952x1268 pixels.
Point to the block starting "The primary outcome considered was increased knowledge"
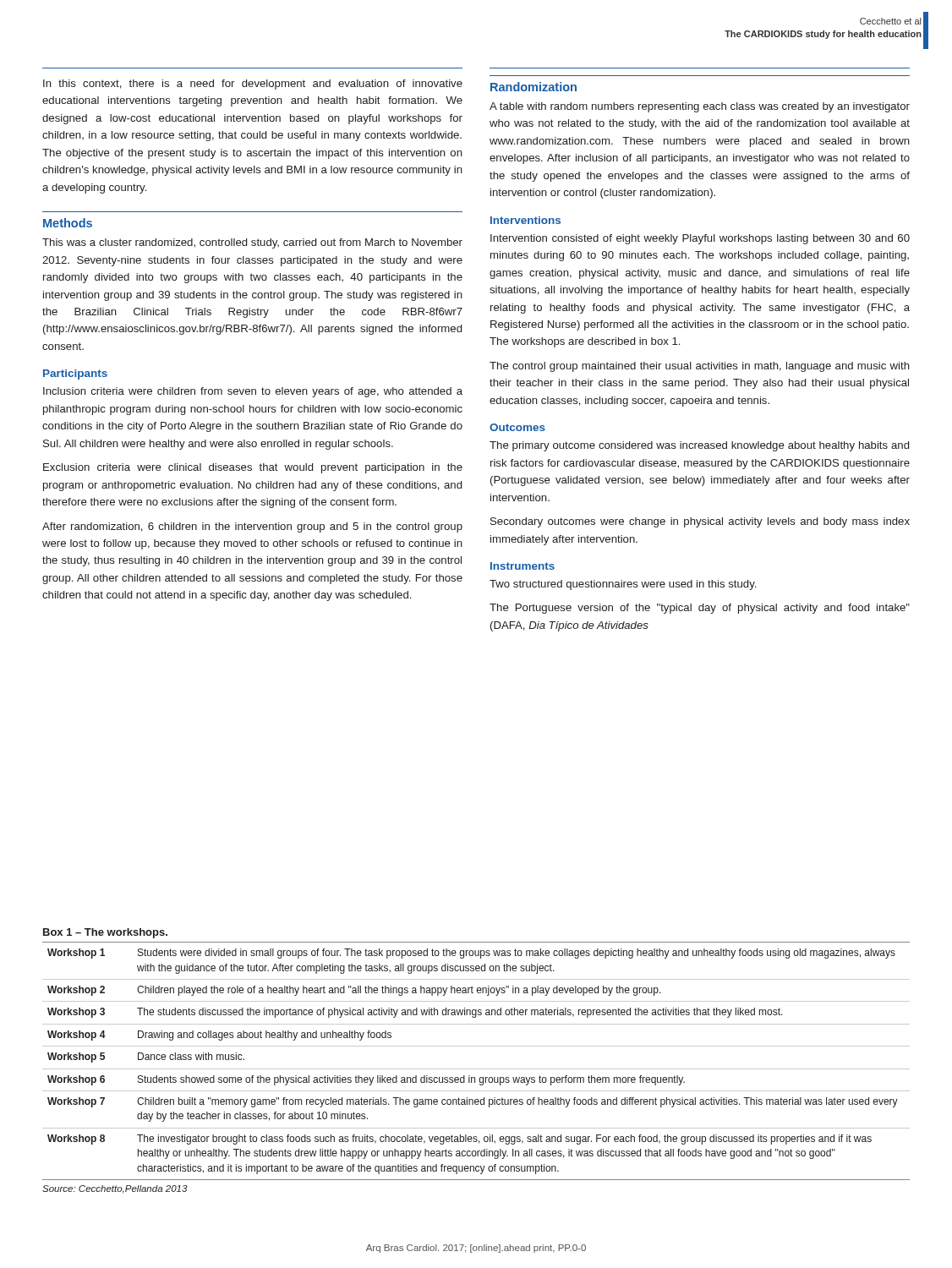point(700,471)
